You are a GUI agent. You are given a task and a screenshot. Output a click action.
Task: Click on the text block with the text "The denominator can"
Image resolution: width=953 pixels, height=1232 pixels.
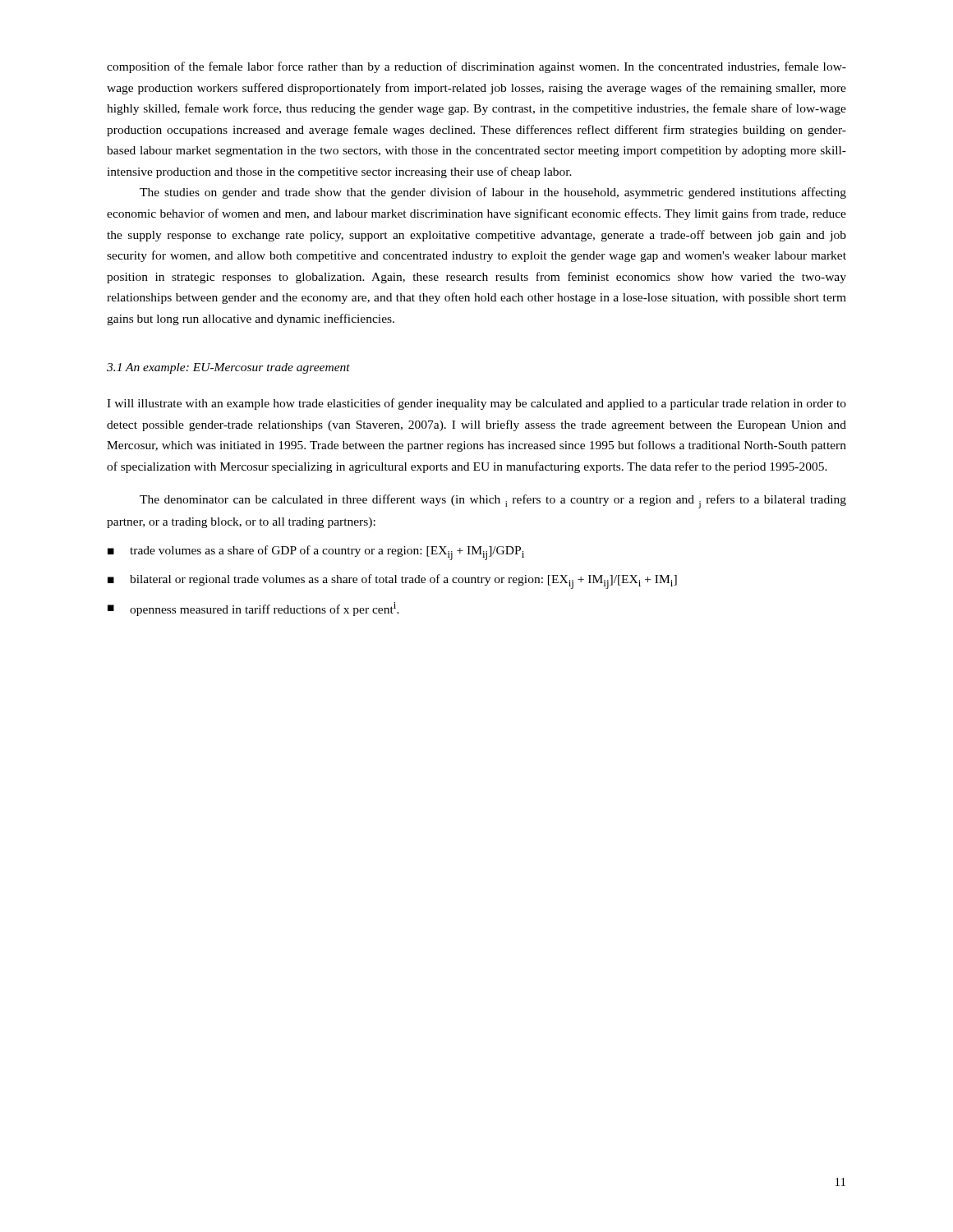[x=476, y=510]
